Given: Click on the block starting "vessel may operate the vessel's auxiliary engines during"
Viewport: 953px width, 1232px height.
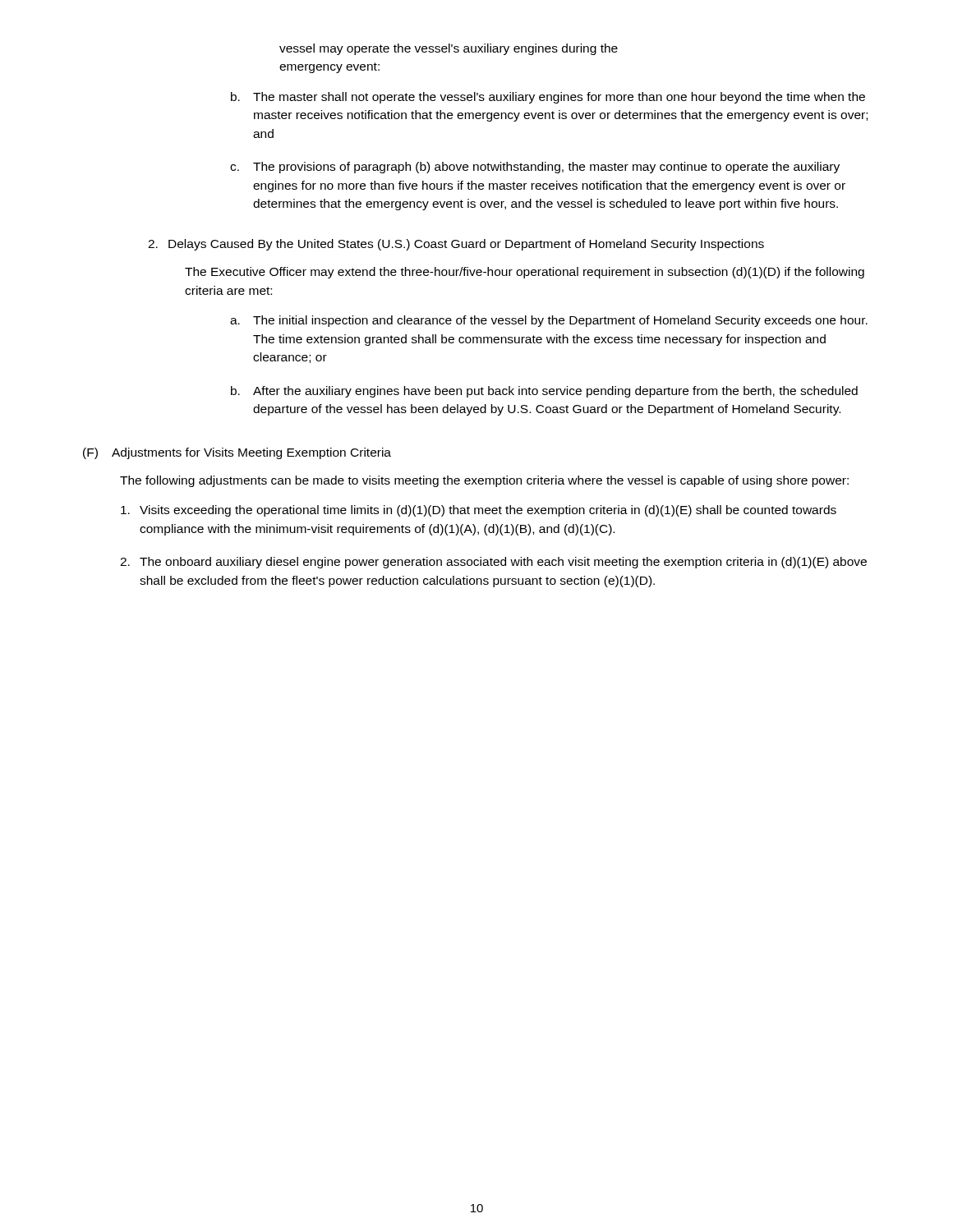Looking at the screenshot, I should (x=449, y=57).
